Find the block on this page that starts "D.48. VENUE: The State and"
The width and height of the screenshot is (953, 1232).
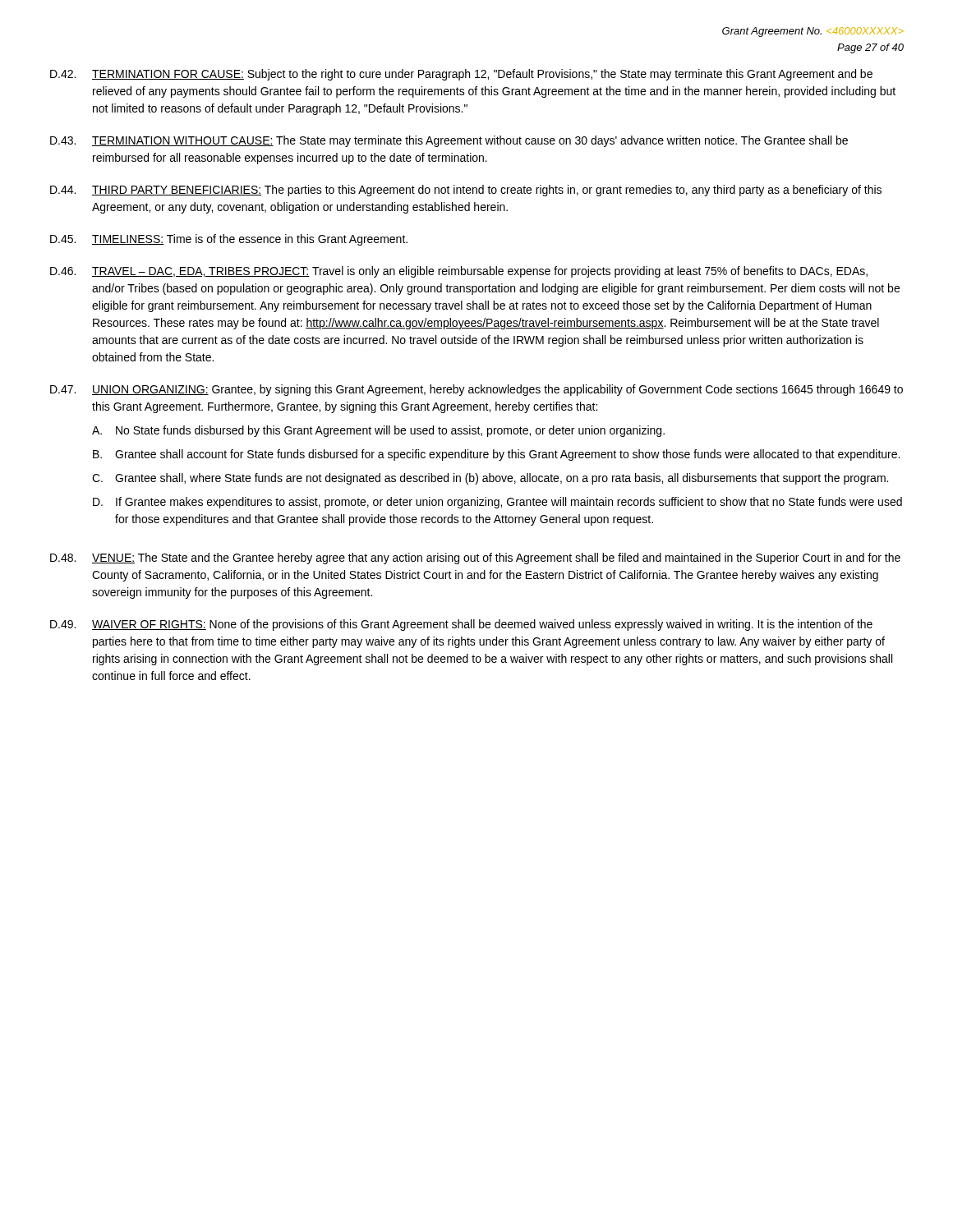pyautogui.click(x=476, y=575)
